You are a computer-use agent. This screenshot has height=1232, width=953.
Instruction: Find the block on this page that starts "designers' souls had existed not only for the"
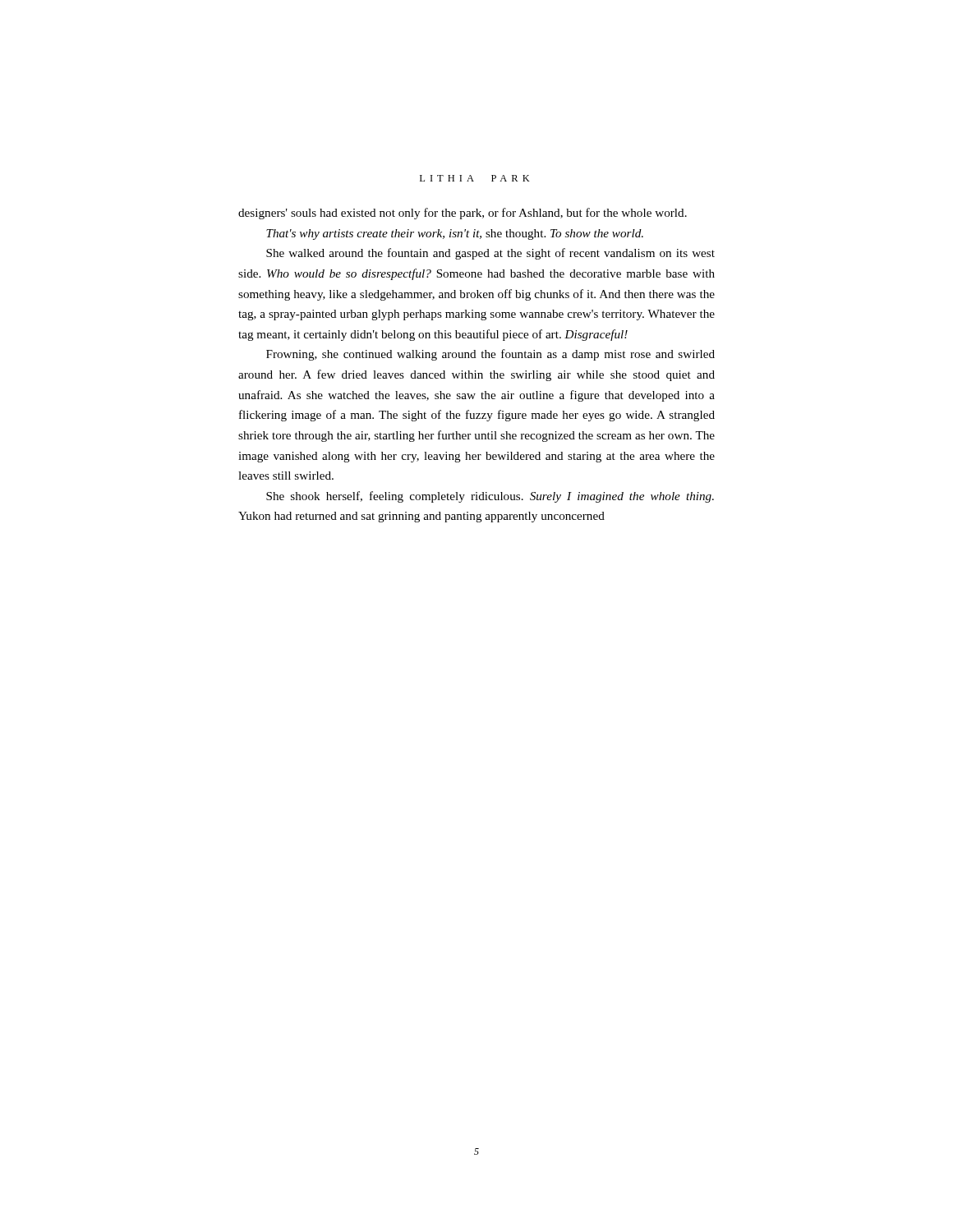pos(476,365)
